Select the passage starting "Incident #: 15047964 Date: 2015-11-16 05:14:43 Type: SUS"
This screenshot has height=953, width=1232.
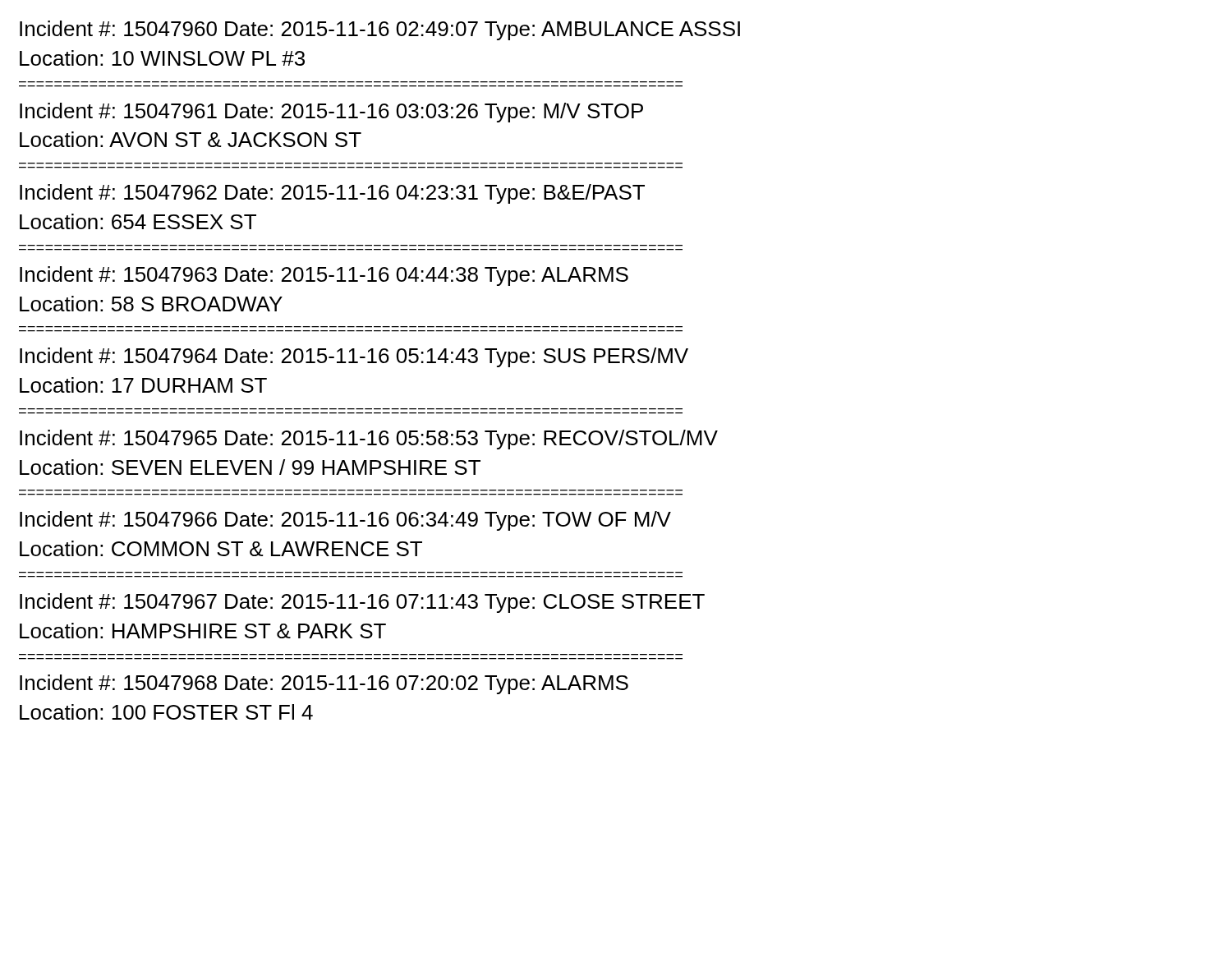click(x=616, y=371)
